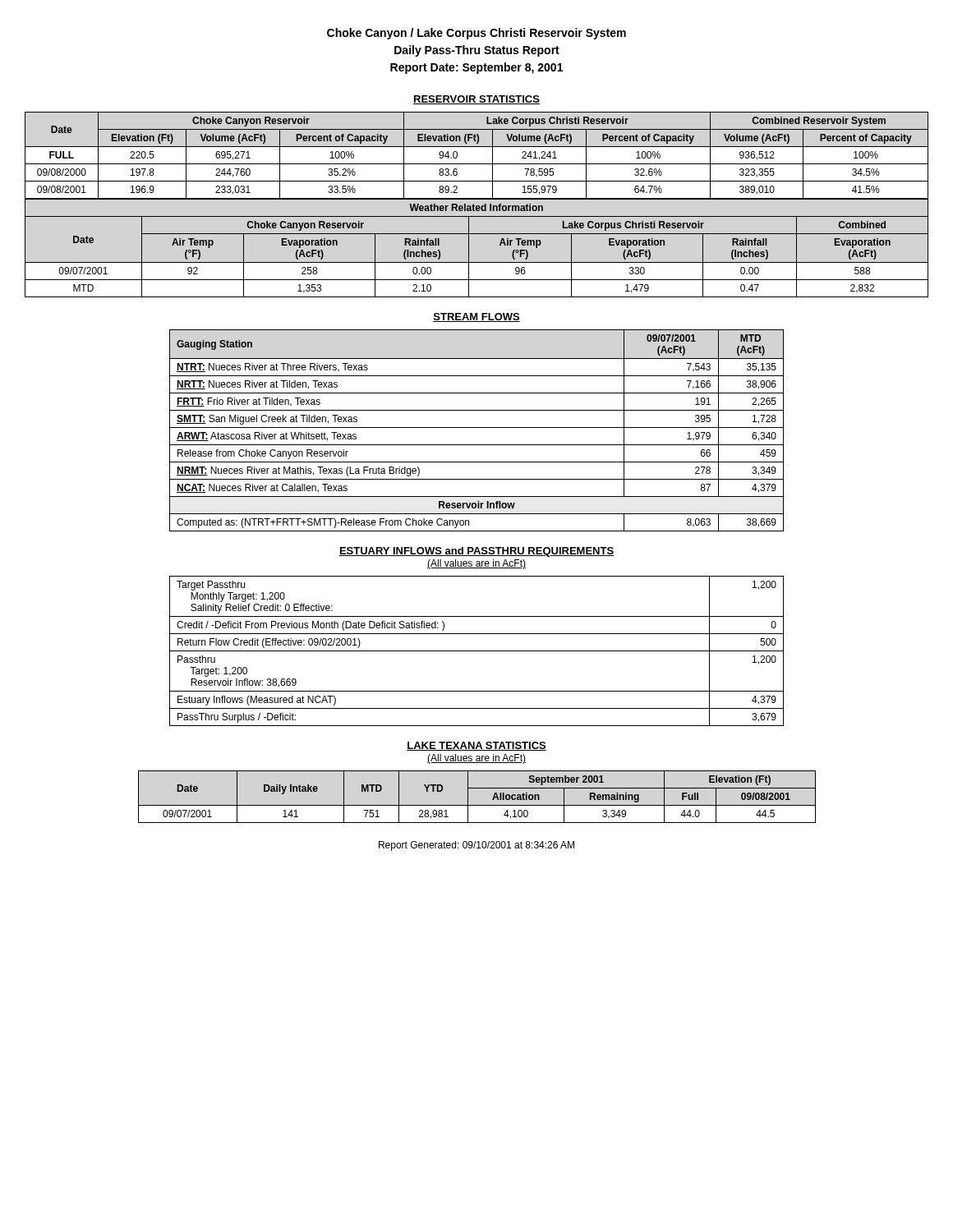This screenshot has height=1232, width=953.
Task: Locate the table with the text "Volume (AcFt)"
Action: (x=476, y=155)
